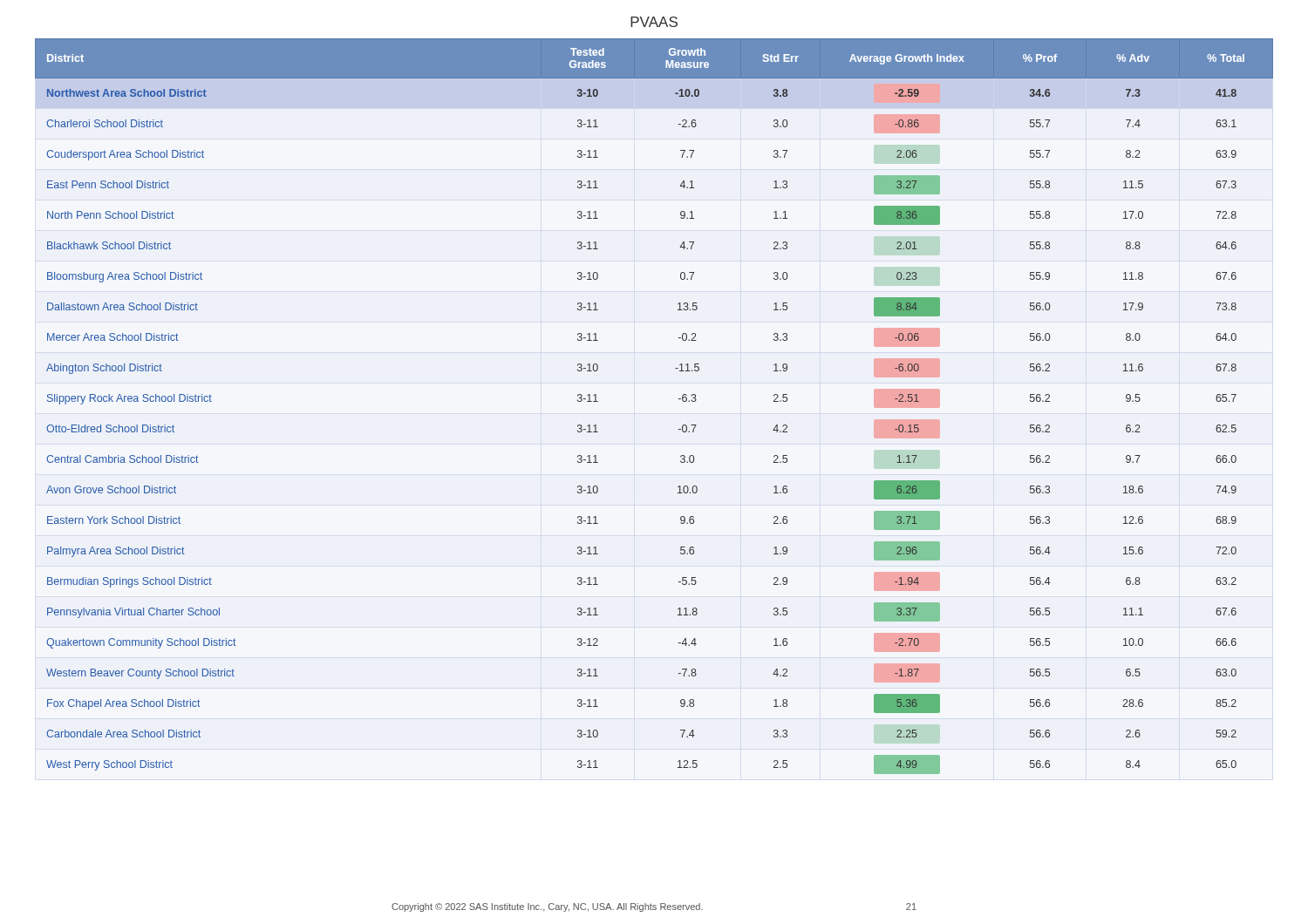1308x924 pixels.
Task: Click on the table containing "Abington School District"
Action: pos(654,409)
